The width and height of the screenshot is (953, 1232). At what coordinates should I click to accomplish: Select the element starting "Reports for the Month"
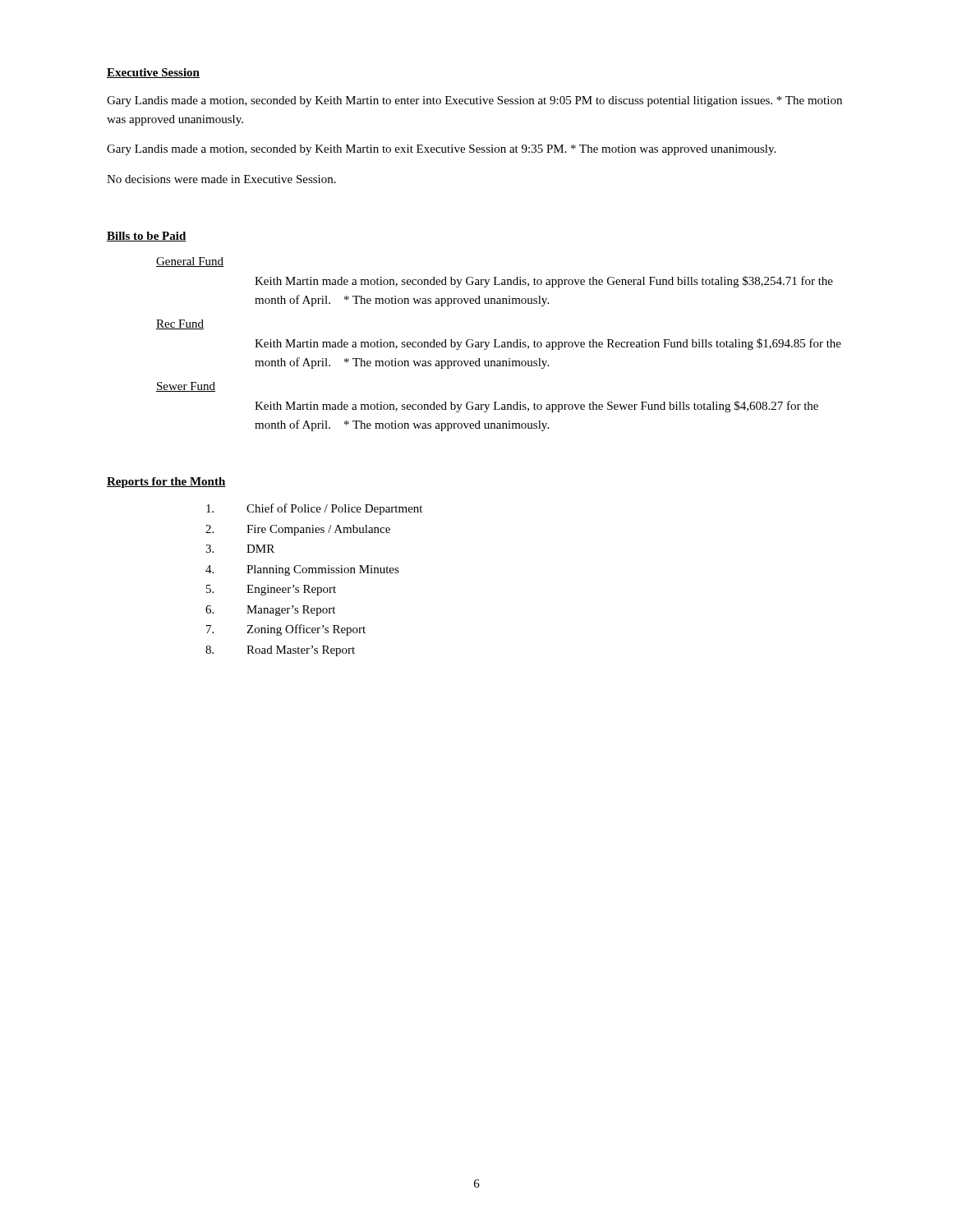tap(166, 481)
